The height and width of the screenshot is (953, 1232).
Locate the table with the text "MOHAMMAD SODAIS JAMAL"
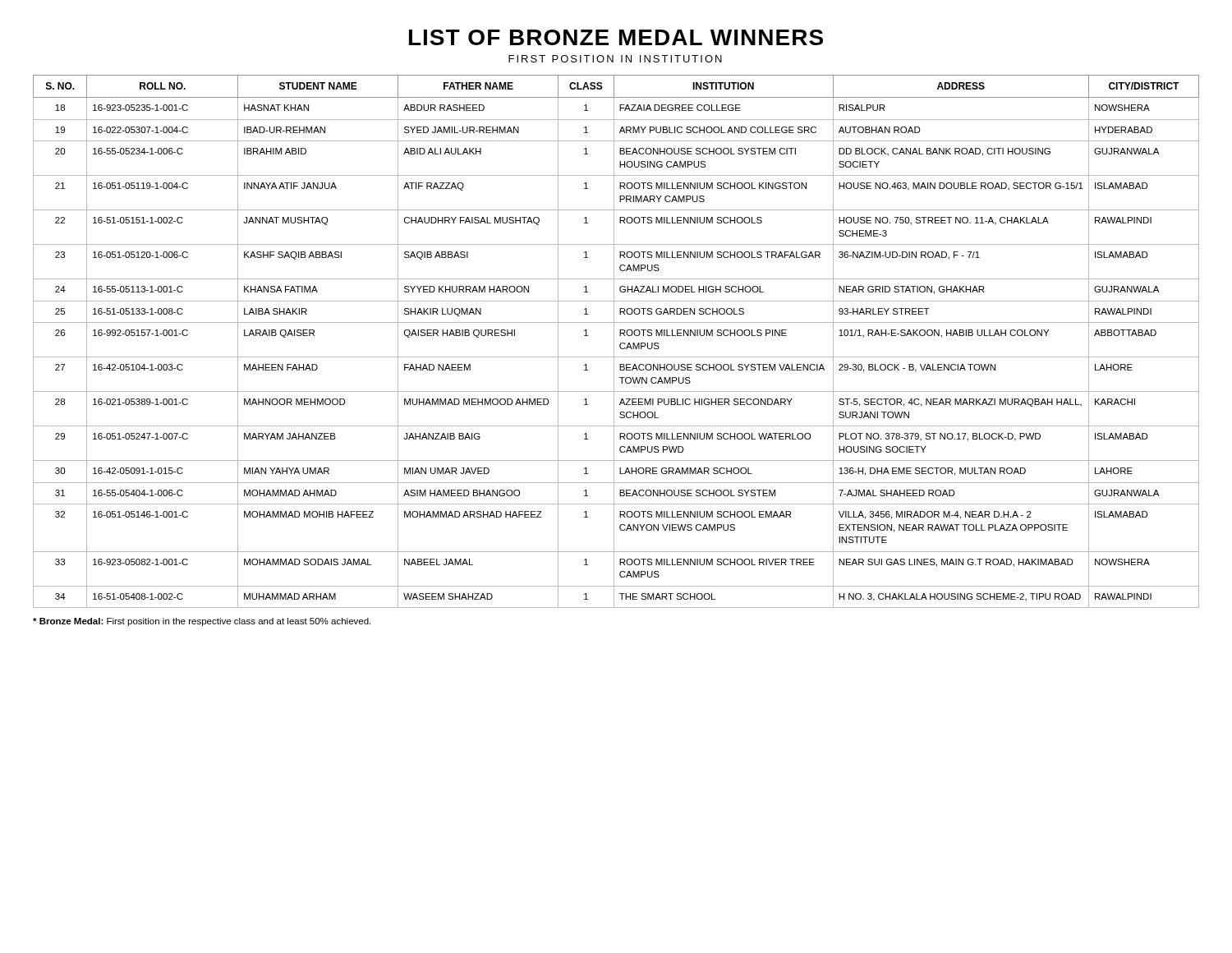coord(616,342)
